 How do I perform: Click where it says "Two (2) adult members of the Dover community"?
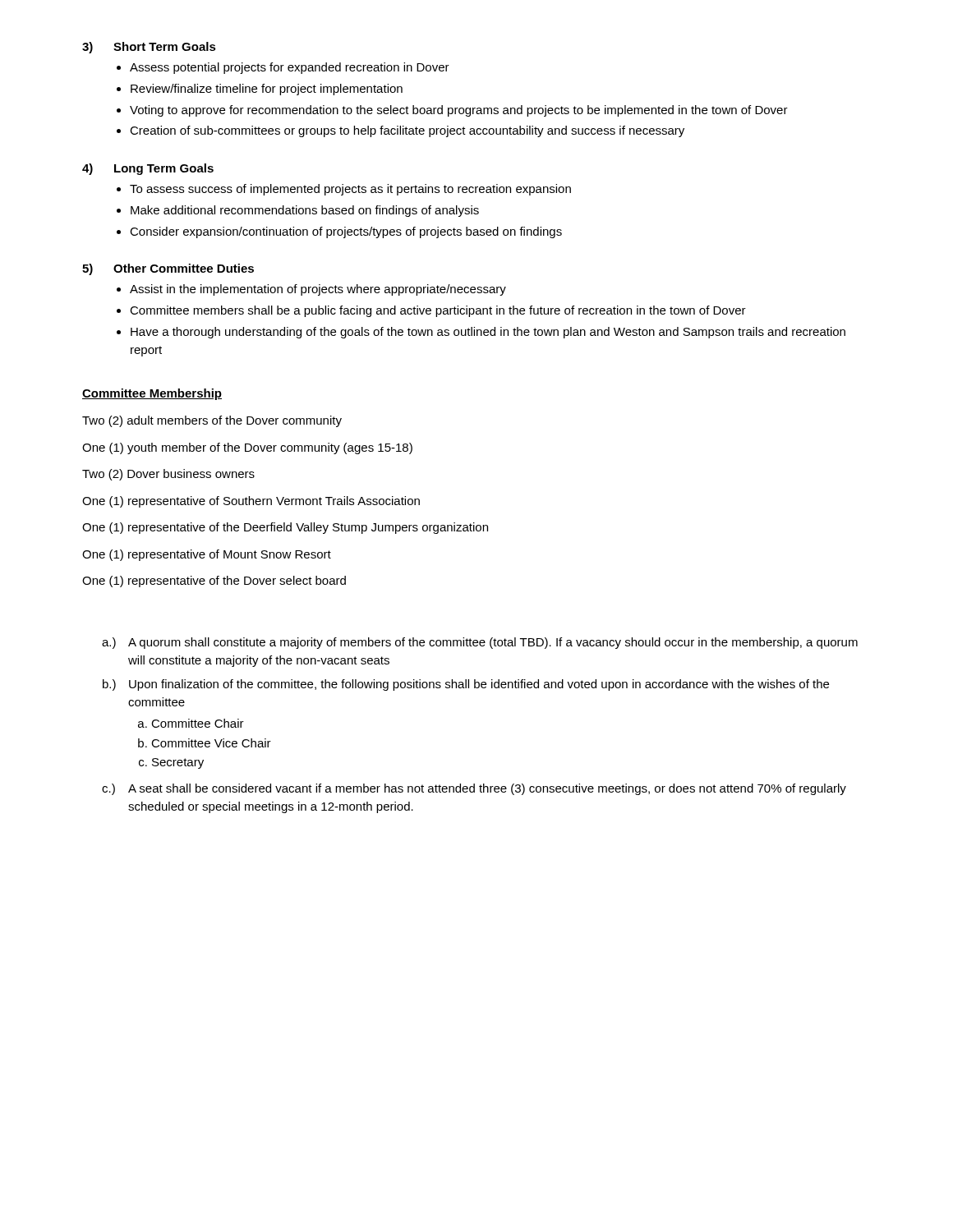[212, 420]
